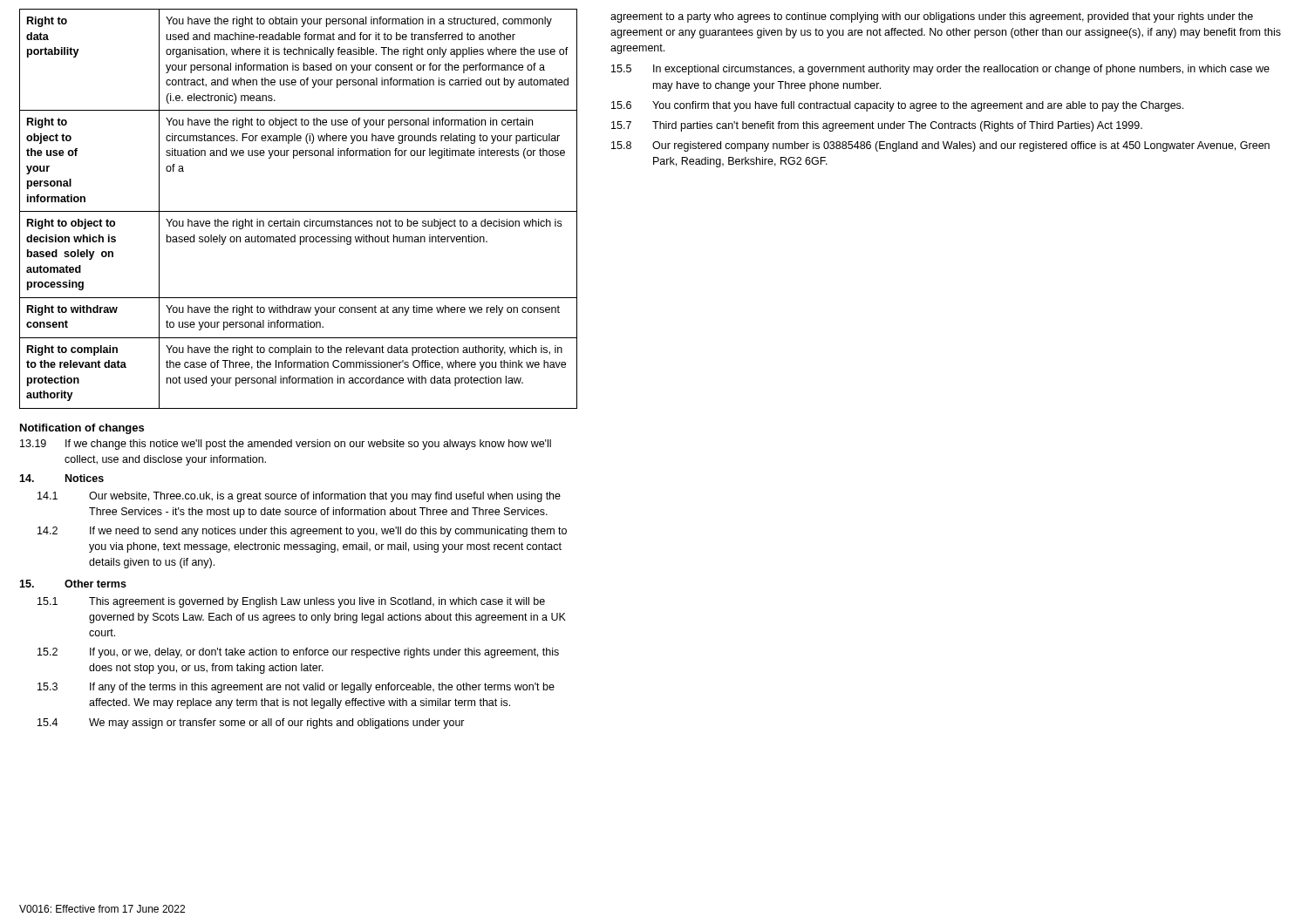Click the passage that begins "14.2 If we need"
Screen dimensions: 924x1308
298,547
